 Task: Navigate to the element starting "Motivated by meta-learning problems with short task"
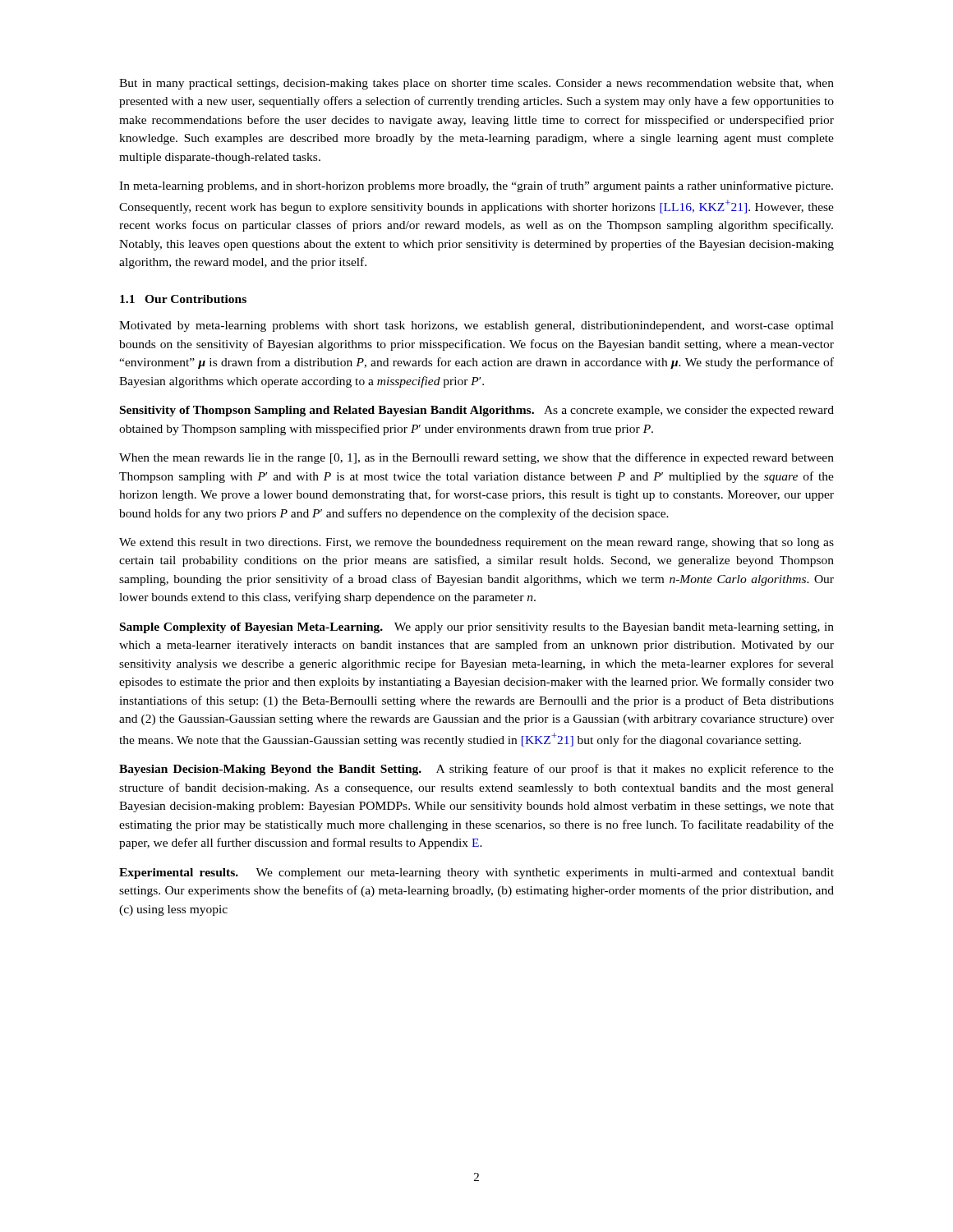476,353
